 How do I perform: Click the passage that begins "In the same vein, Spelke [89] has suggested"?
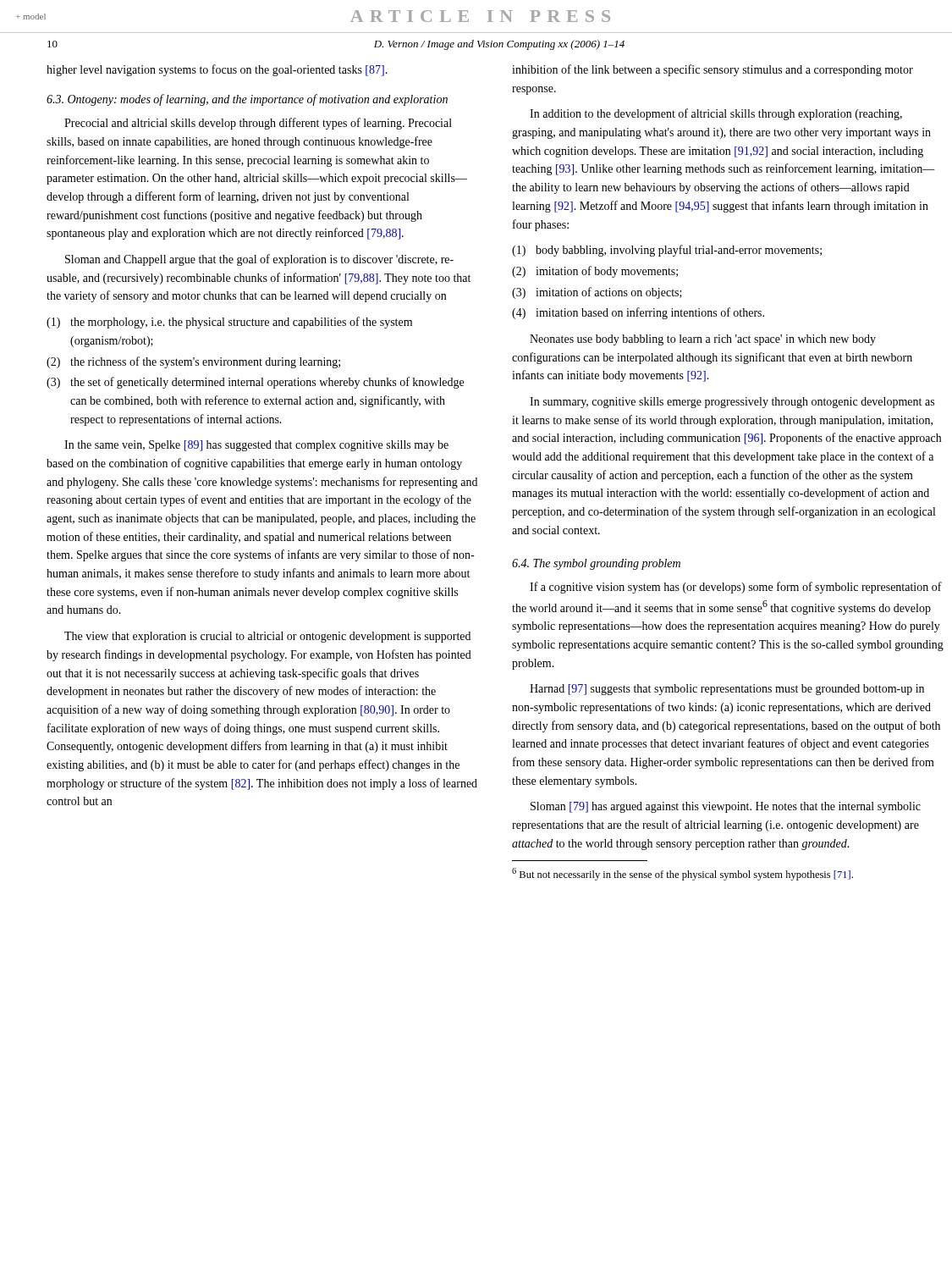click(262, 528)
